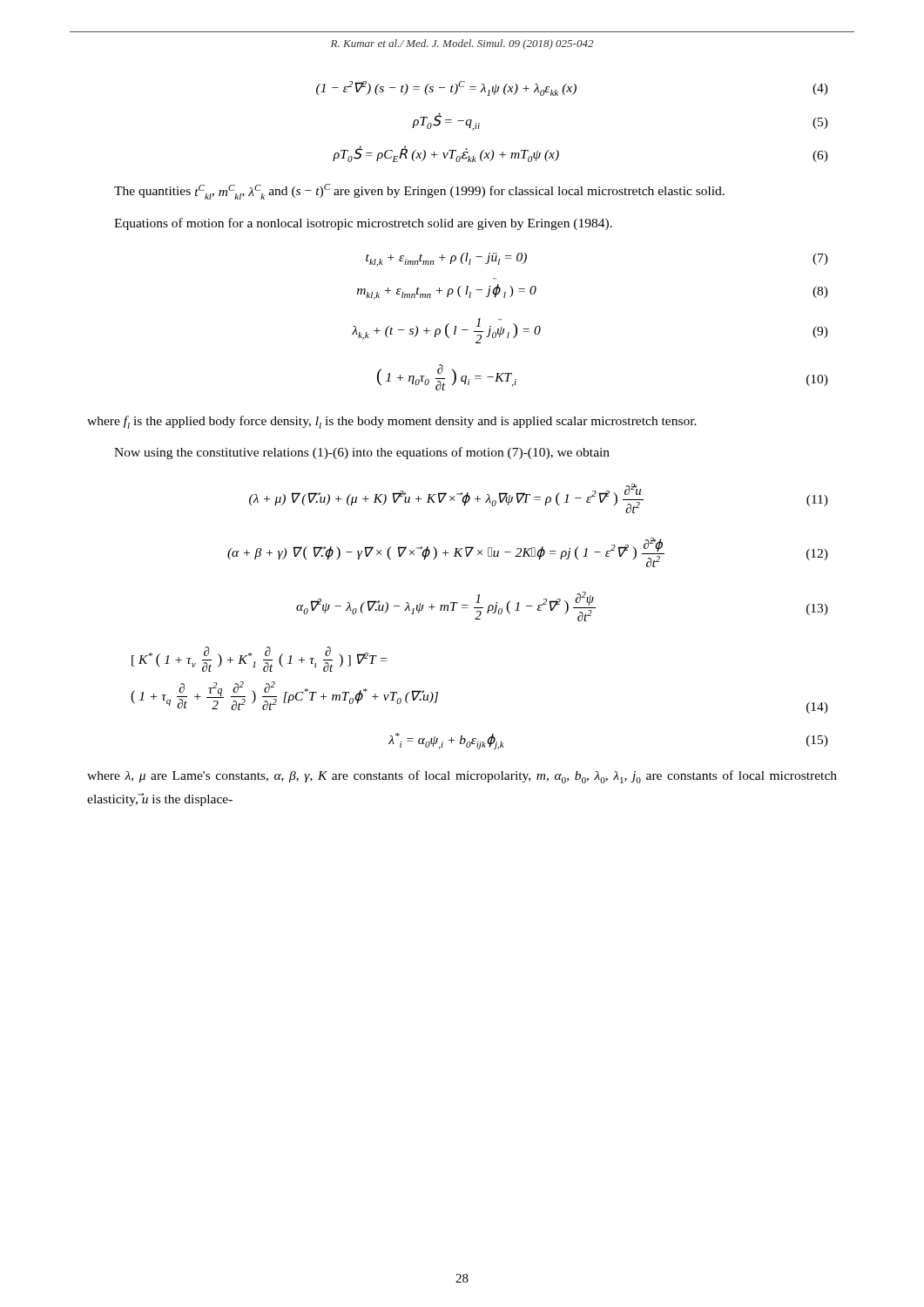The image size is (924, 1307).
Task: Find the formula on this page that starts "(α + β + γ) ∇"
Action: 462,554
